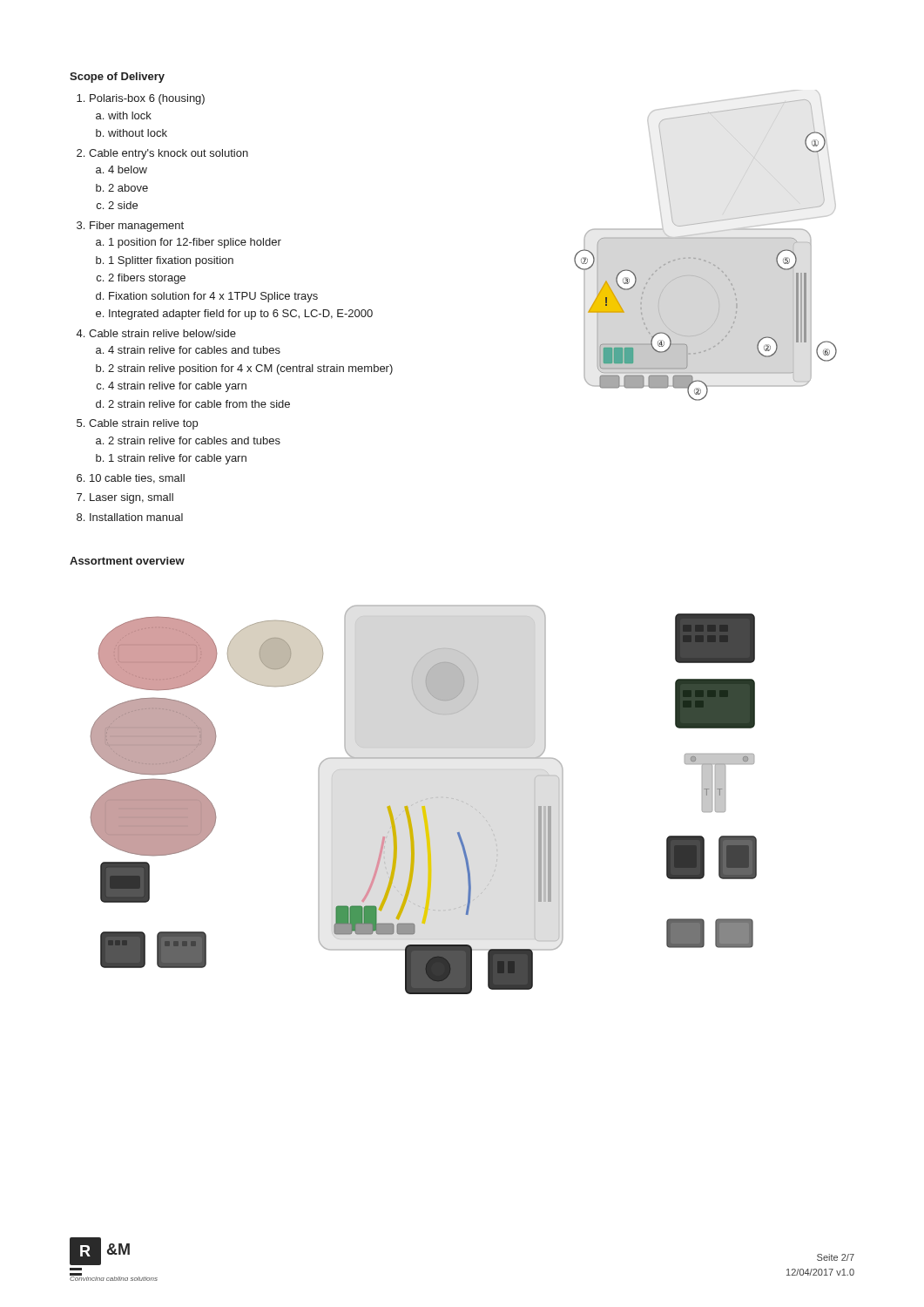The height and width of the screenshot is (1307, 924).
Task: Select the logo
Action: [x=122, y=1258]
